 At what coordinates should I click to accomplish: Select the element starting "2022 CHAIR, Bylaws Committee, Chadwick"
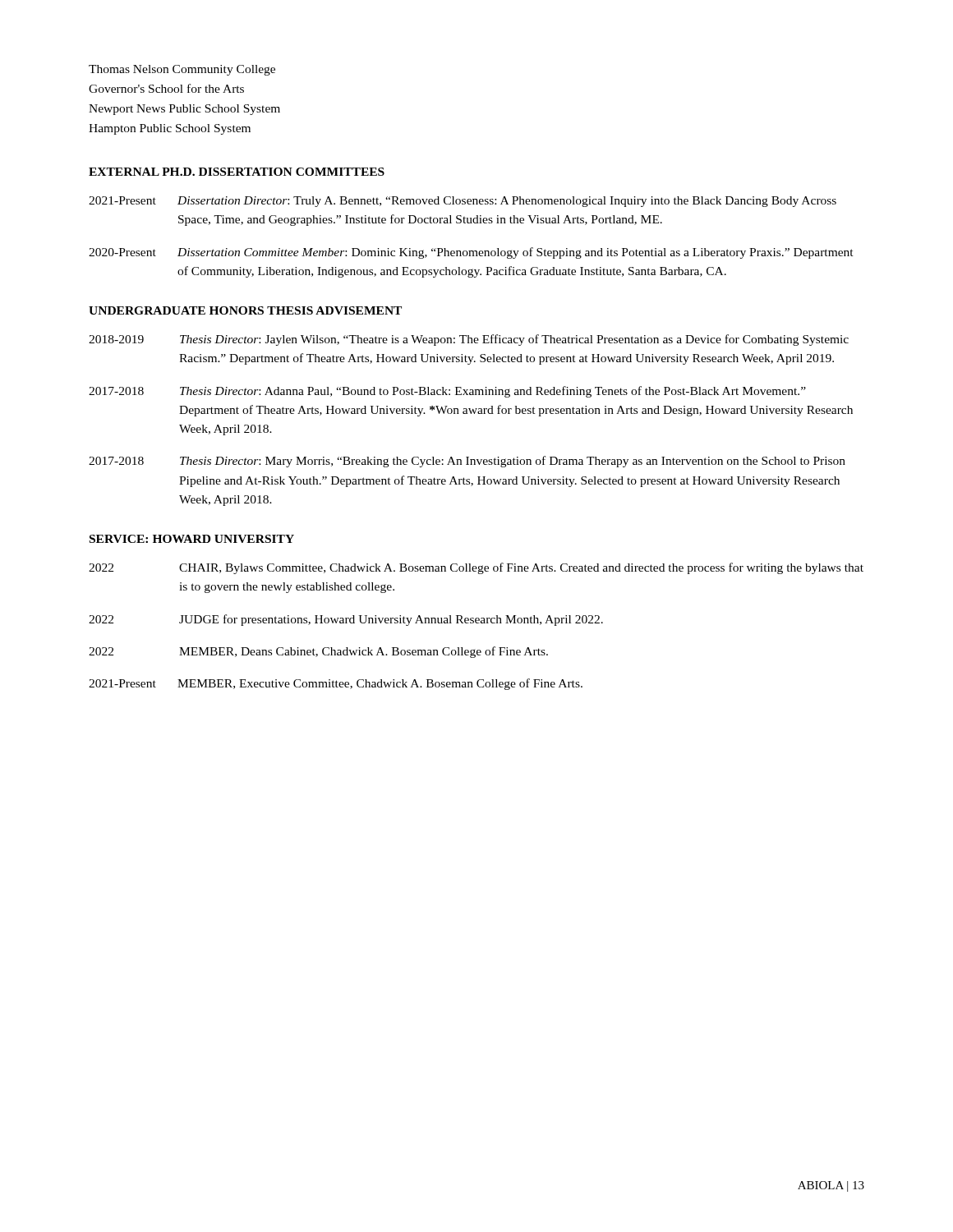[476, 577]
